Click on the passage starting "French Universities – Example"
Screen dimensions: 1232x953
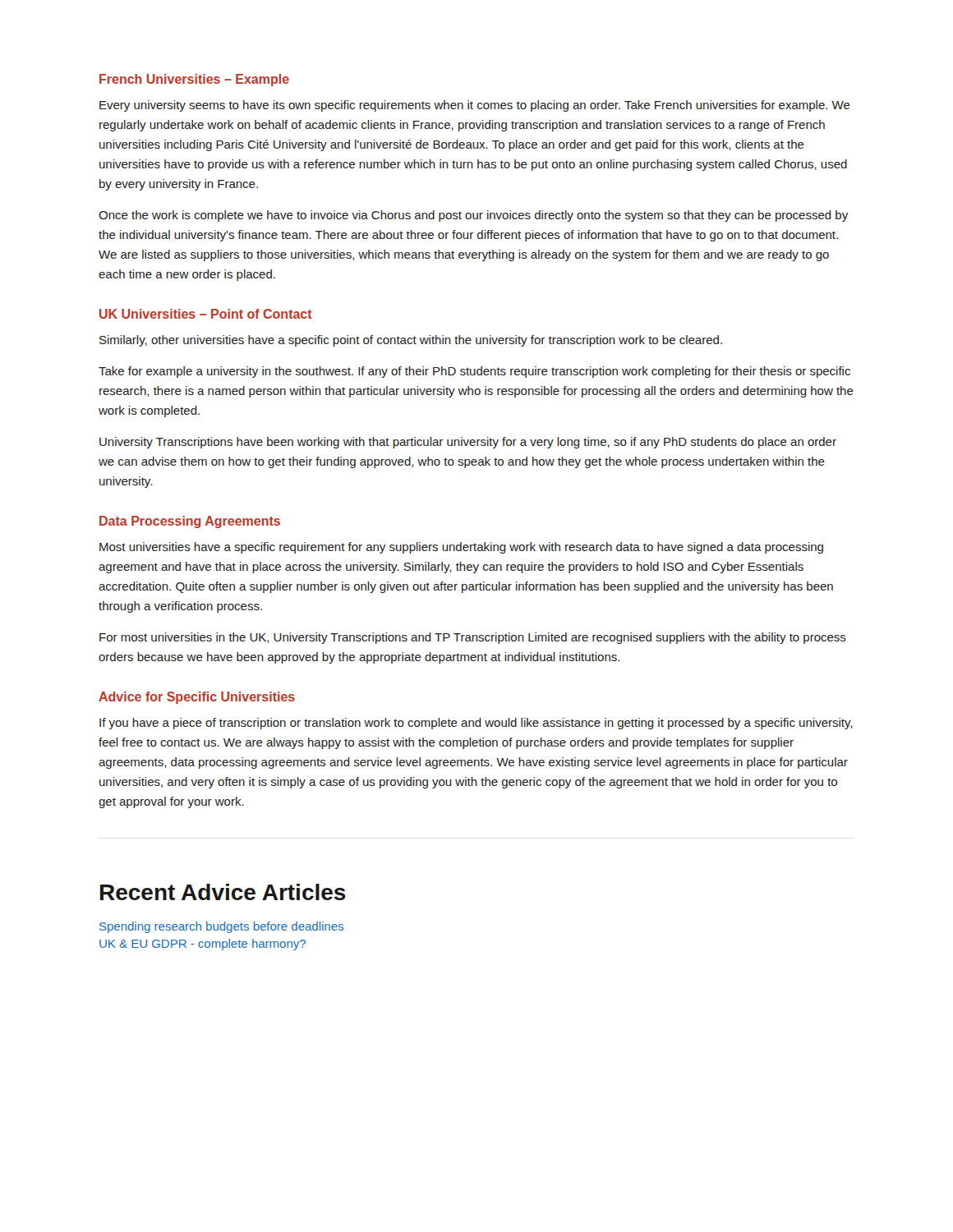pos(194,79)
